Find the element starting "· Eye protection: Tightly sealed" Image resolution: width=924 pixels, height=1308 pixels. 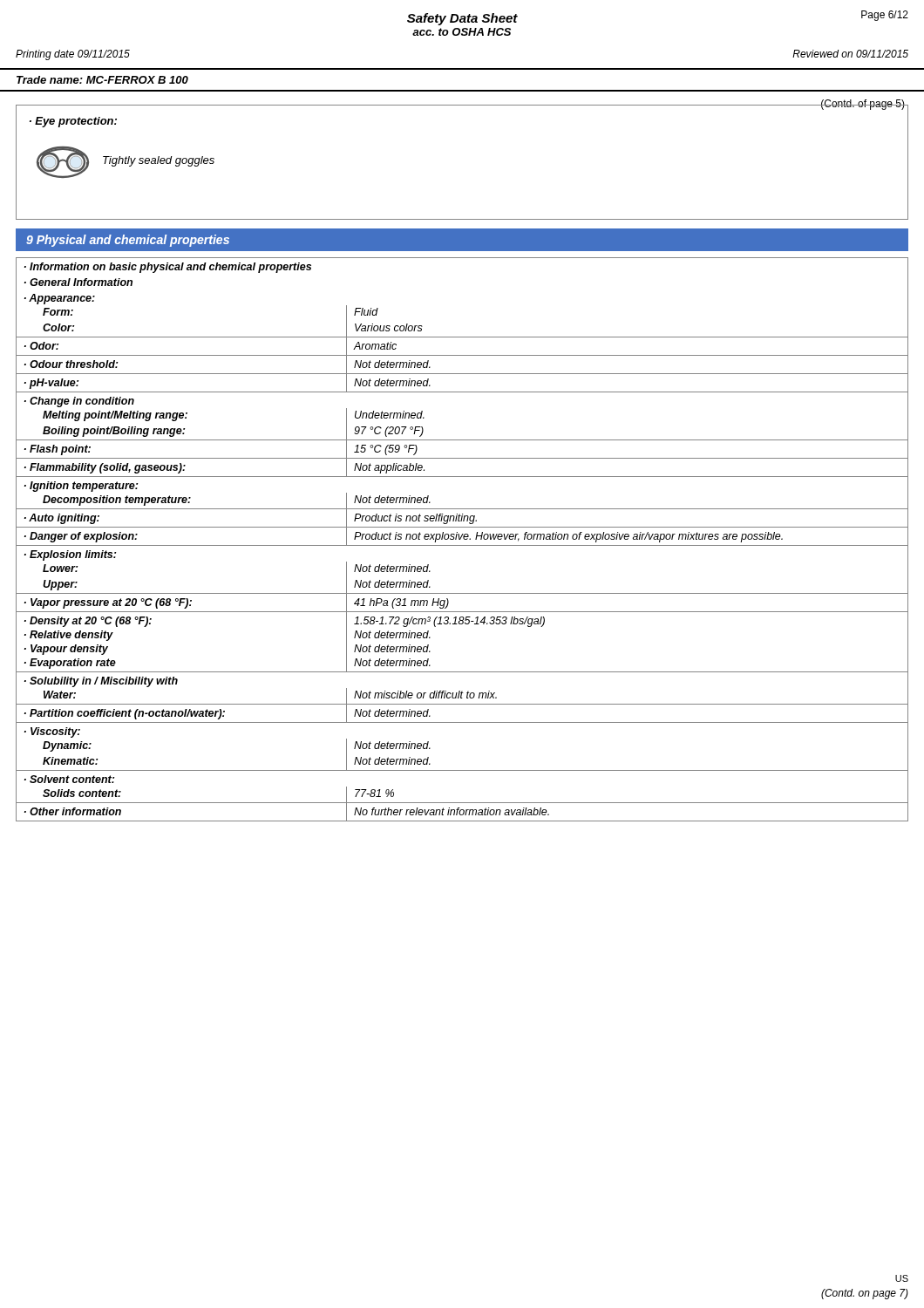coord(73,122)
